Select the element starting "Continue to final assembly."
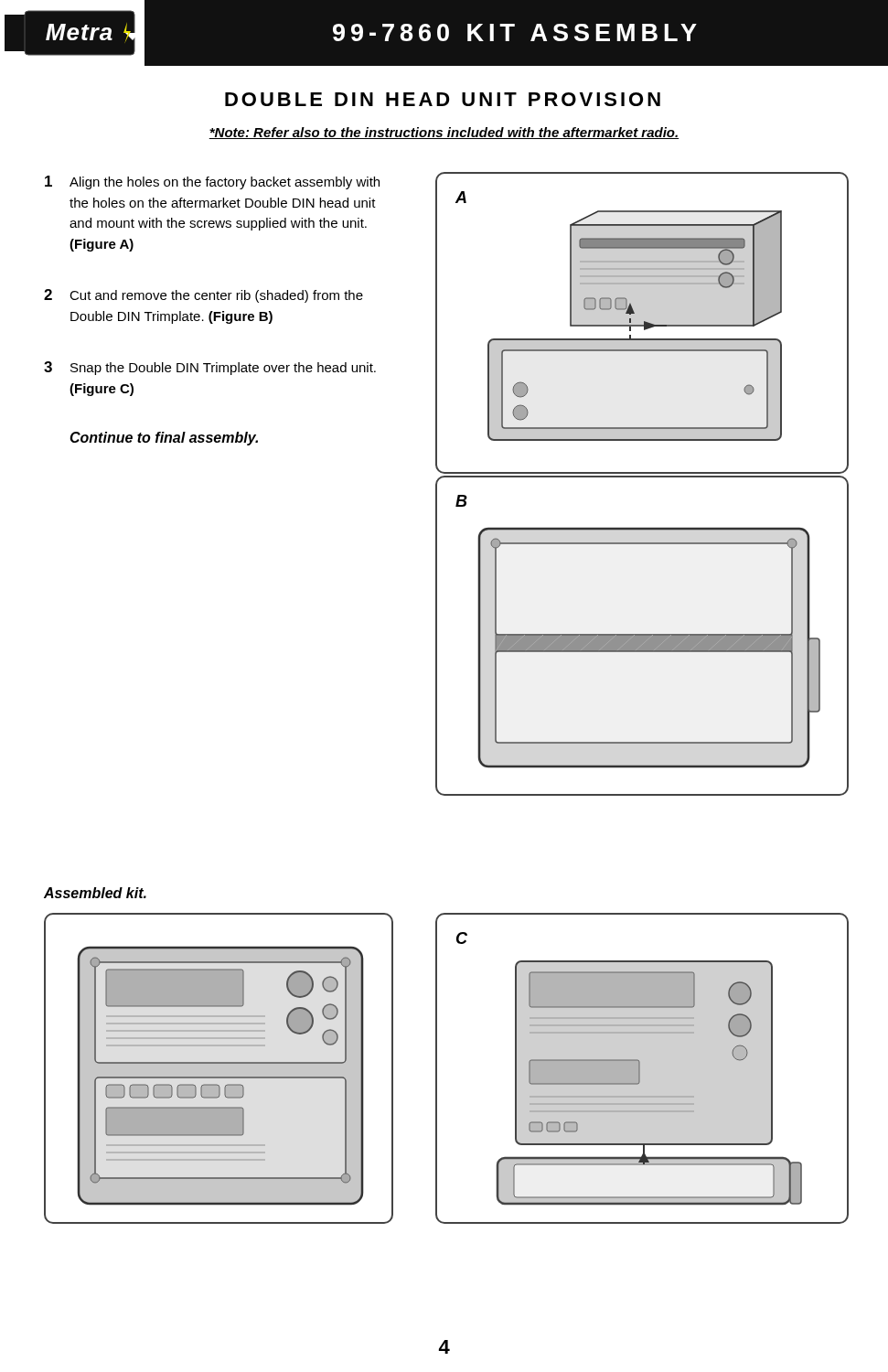The height and width of the screenshot is (1372, 888). [164, 438]
